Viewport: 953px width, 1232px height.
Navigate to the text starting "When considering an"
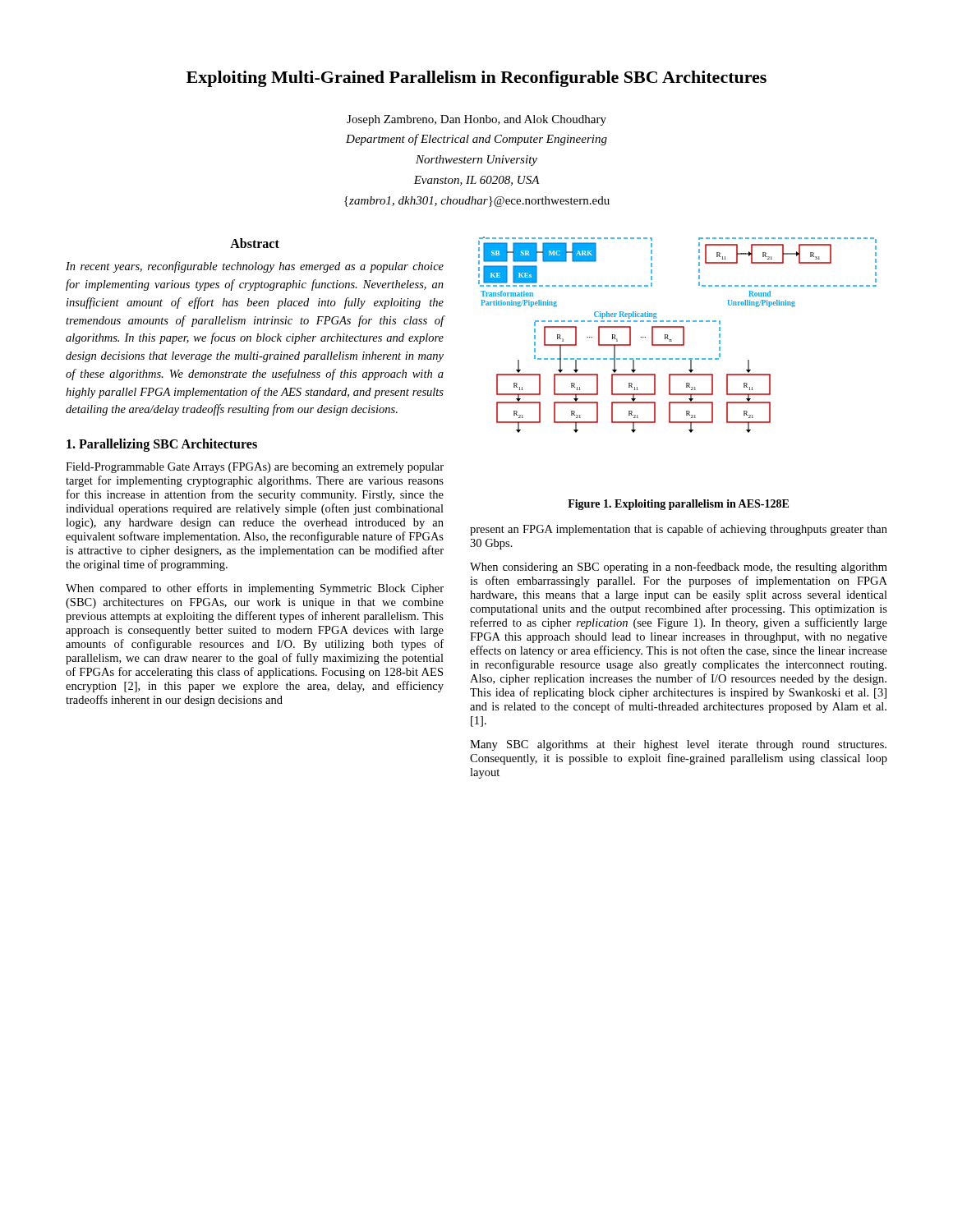pos(679,644)
